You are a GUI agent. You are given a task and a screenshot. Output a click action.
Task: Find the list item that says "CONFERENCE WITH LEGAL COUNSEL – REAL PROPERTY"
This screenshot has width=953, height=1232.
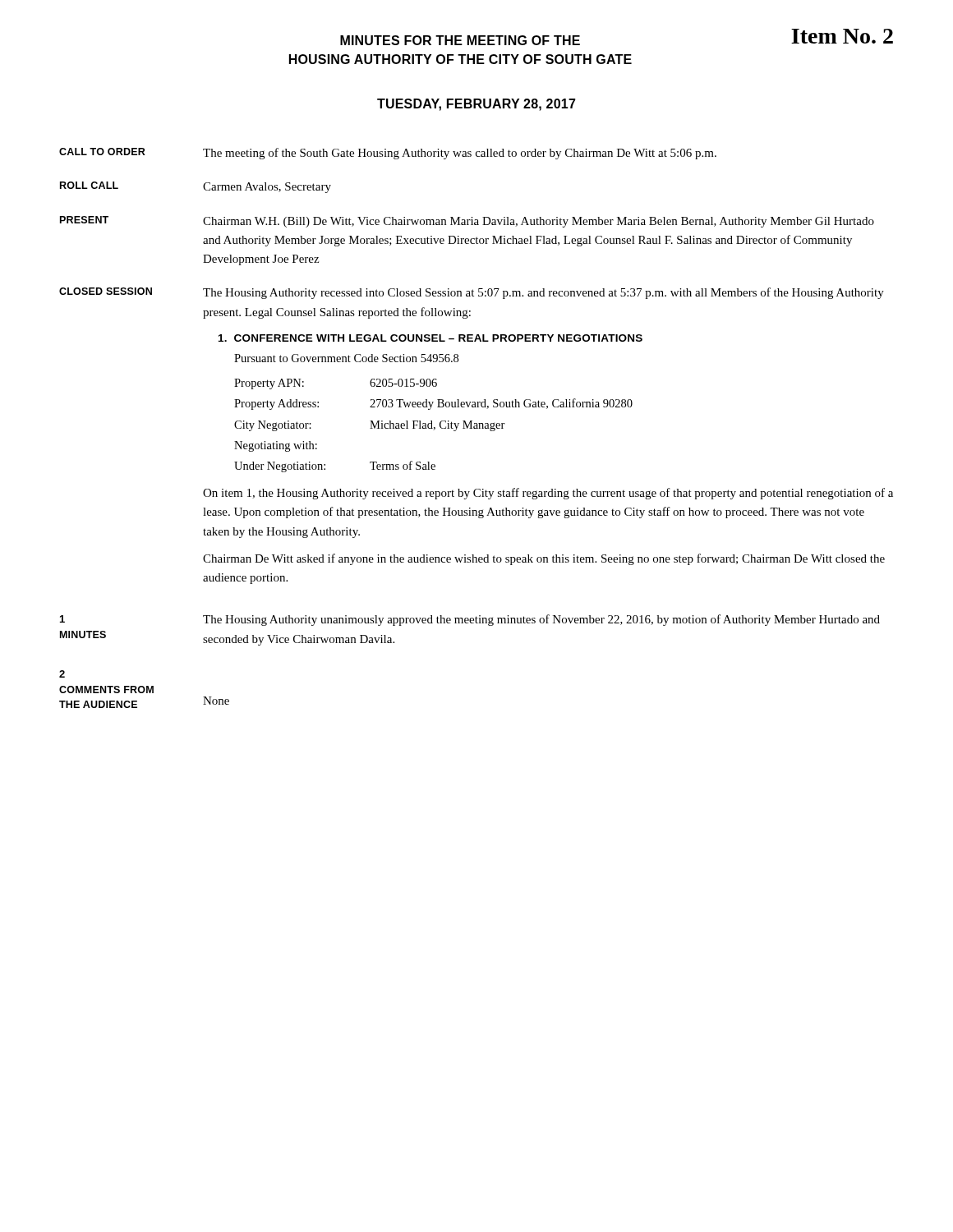(x=556, y=349)
